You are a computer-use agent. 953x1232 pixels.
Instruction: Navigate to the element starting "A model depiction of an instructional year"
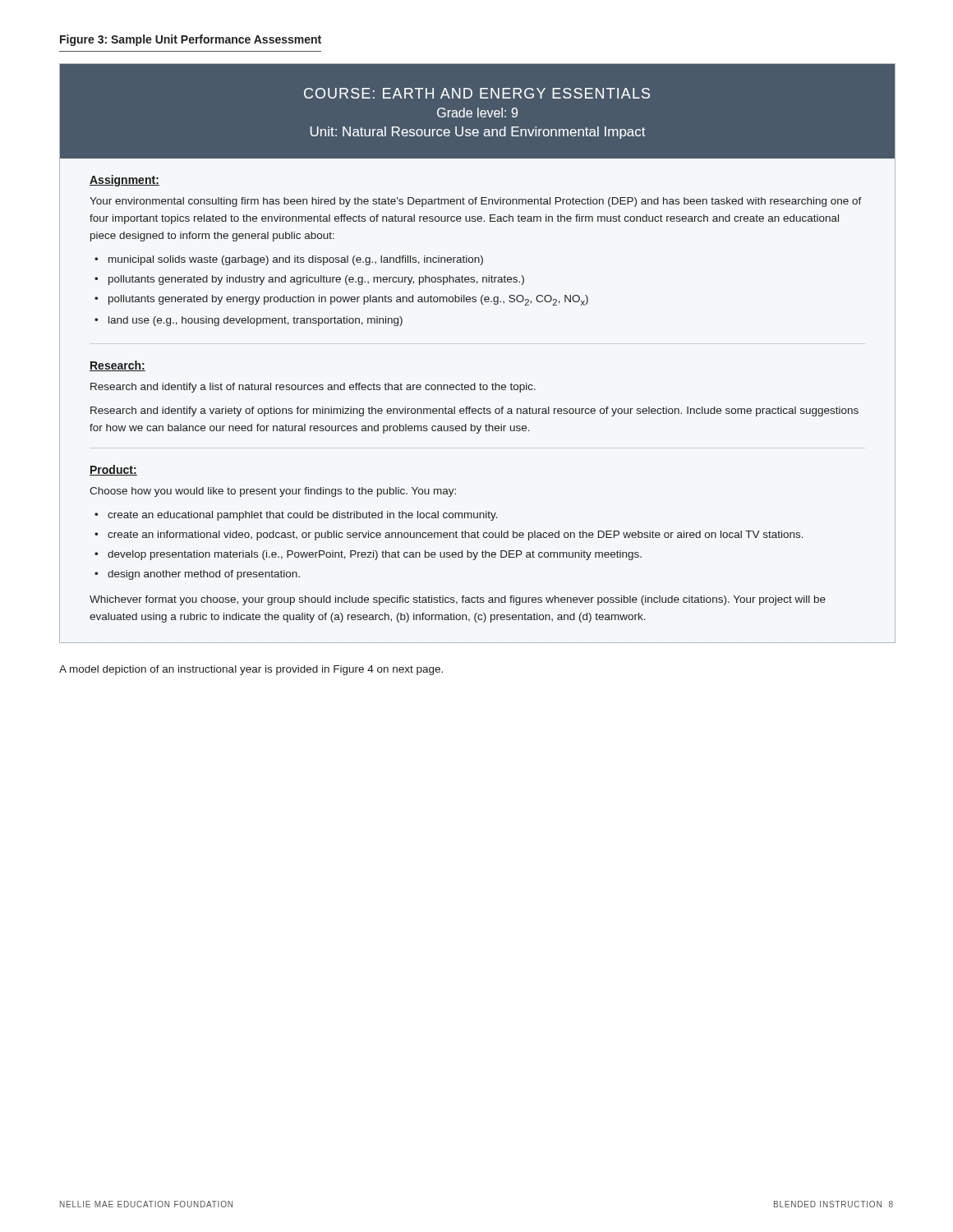pyautogui.click(x=252, y=669)
